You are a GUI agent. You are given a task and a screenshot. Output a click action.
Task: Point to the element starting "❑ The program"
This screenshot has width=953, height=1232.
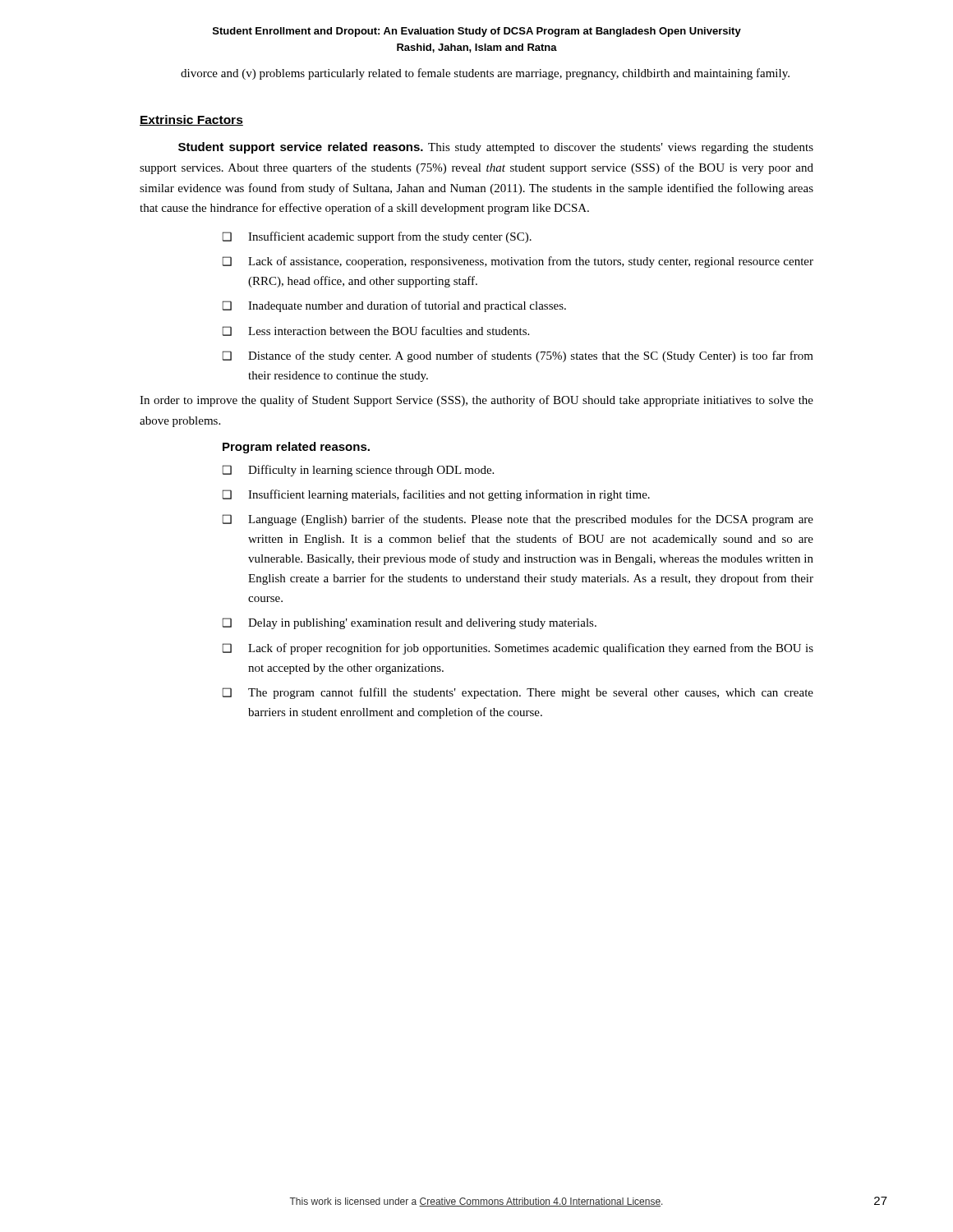tap(518, 702)
